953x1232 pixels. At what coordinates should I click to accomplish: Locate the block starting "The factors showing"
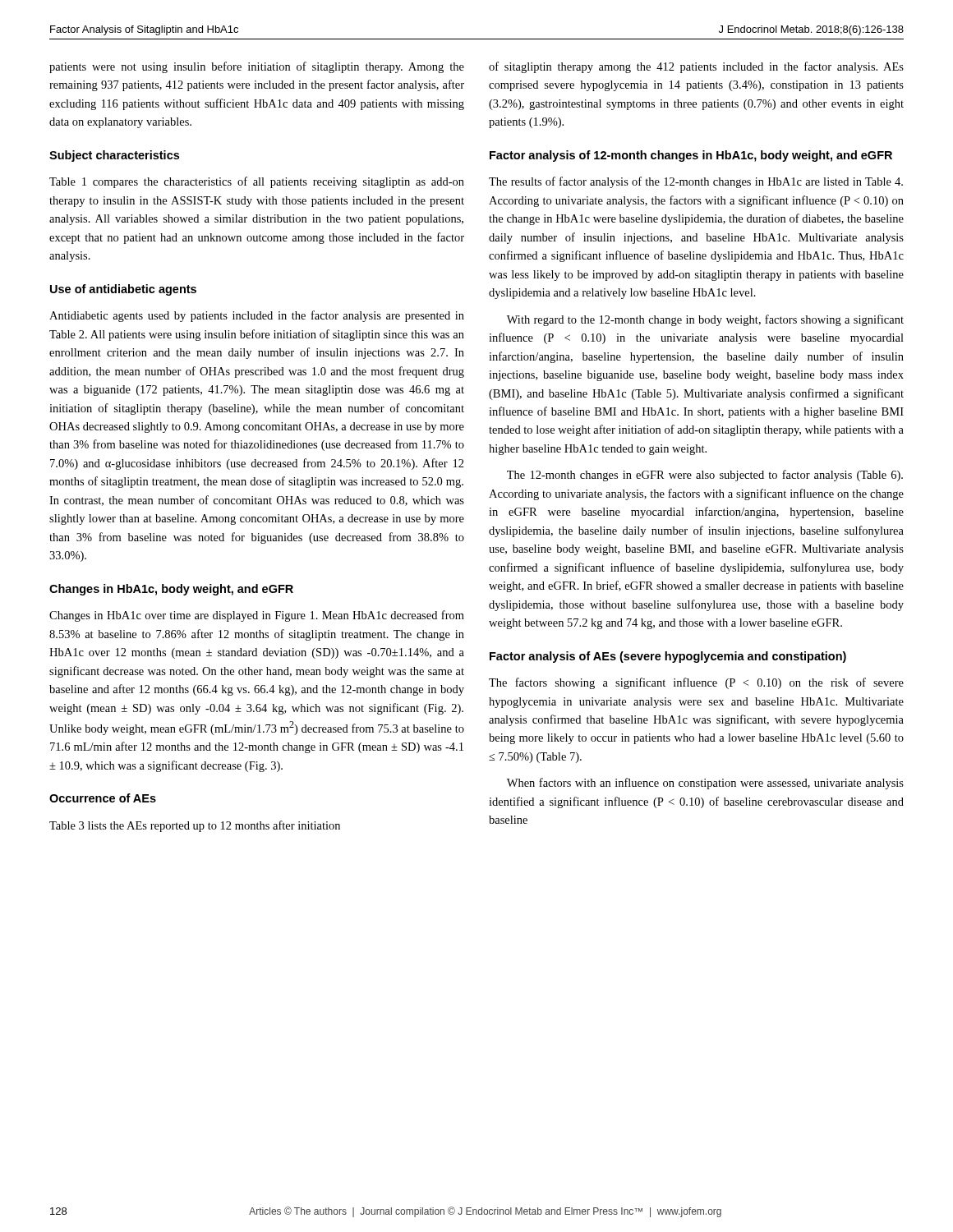(x=696, y=751)
